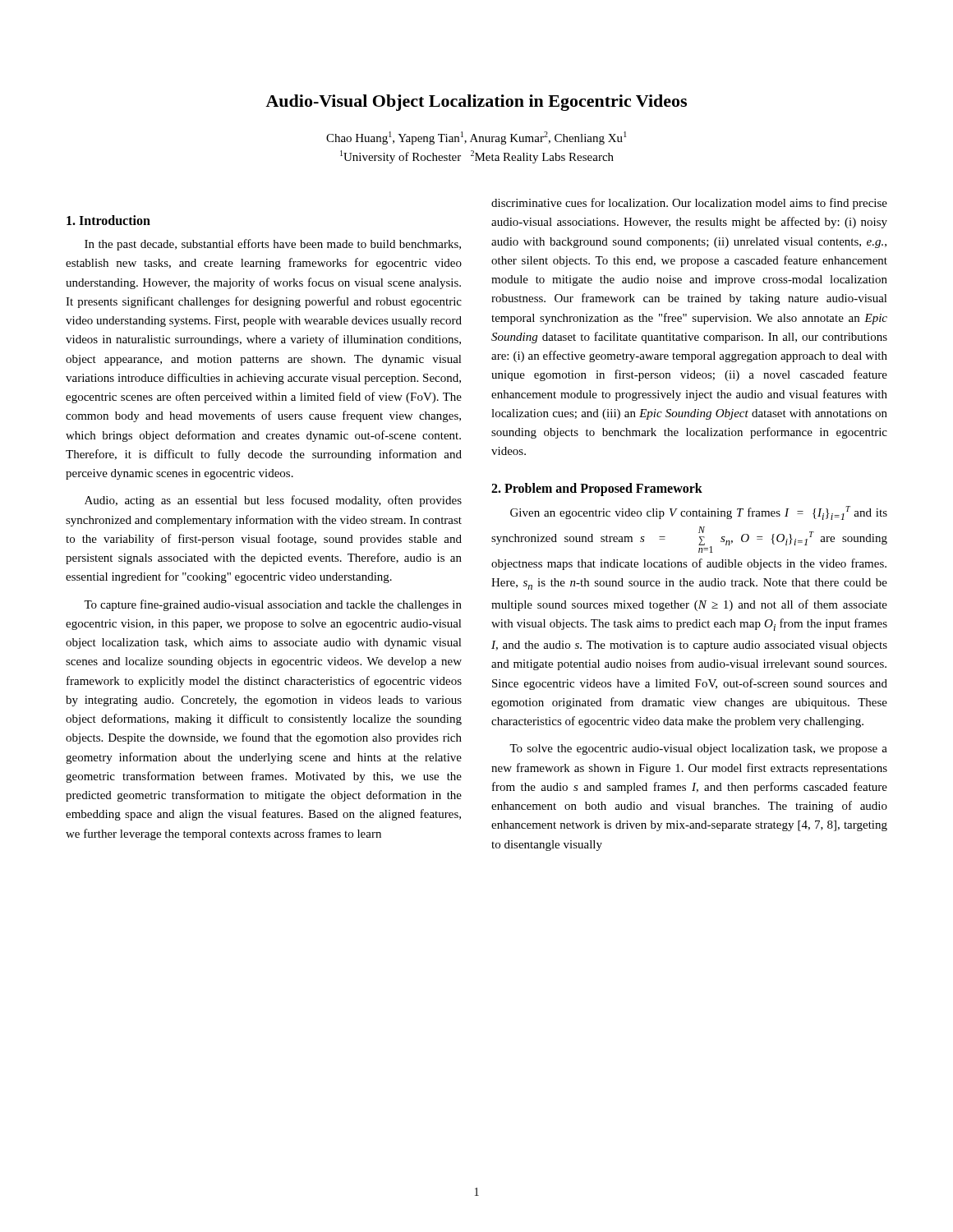The image size is (953, 1232).
Task: Navigate to the element starting "2. Problem and Proposed Framework"
Action: (597, 488)
